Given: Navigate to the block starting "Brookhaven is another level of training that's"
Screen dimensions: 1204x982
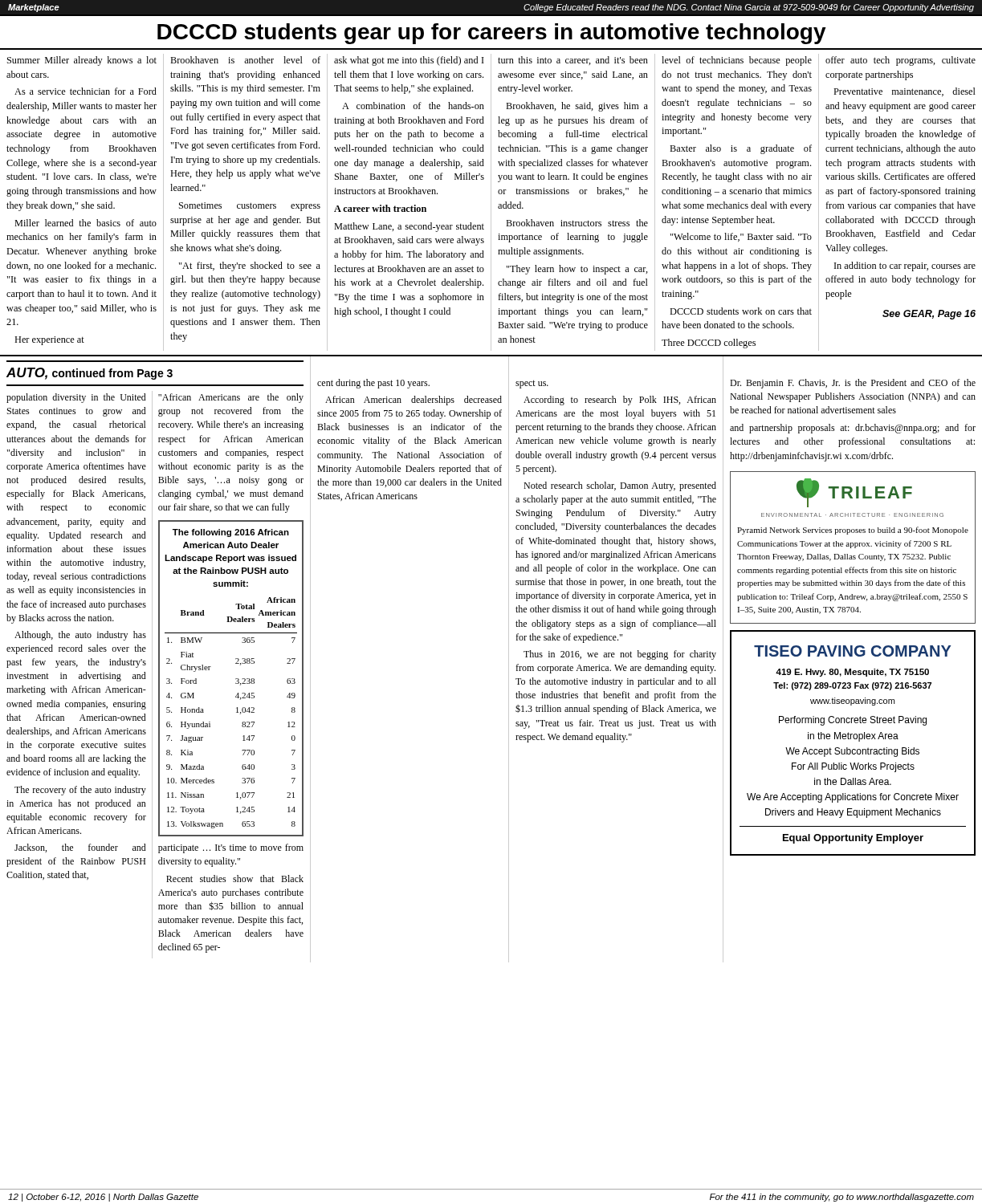Looking at the screenshot, I should [x=245, y=199].
